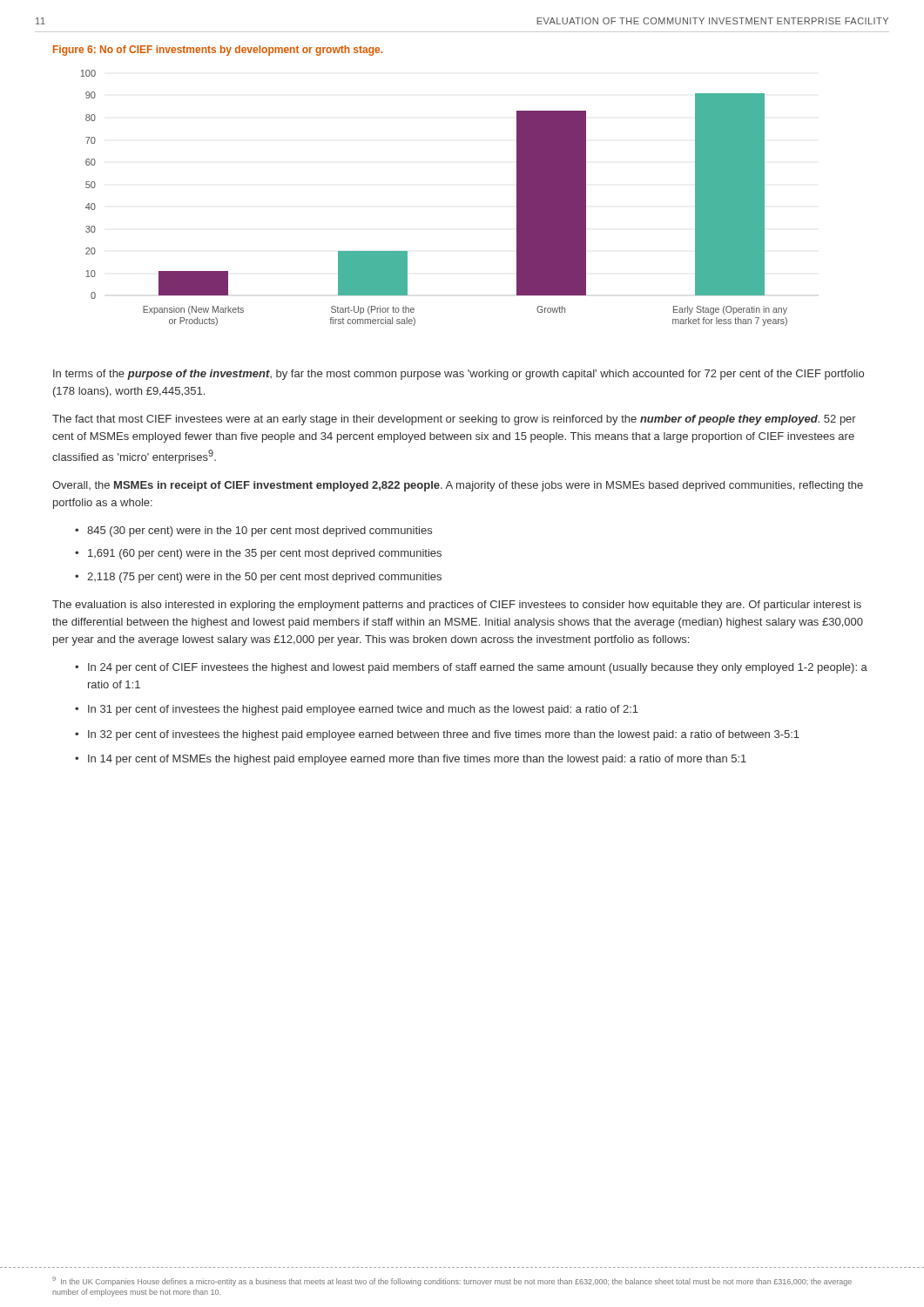Point to the element starting "The fact that"

pyautogui.click(x=454, y=438)
